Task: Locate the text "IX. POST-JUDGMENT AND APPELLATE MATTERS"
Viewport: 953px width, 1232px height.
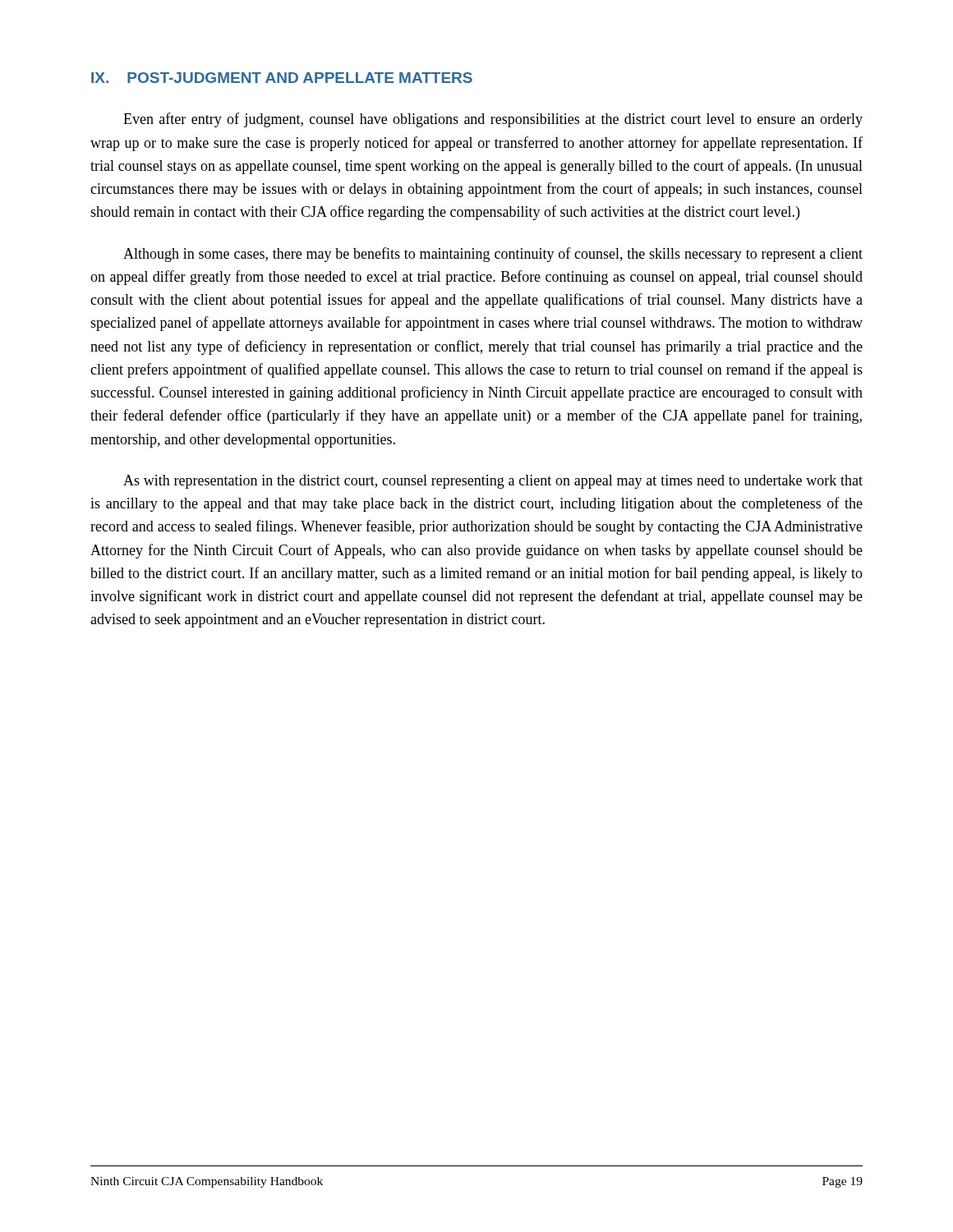Action: (282, 78)
